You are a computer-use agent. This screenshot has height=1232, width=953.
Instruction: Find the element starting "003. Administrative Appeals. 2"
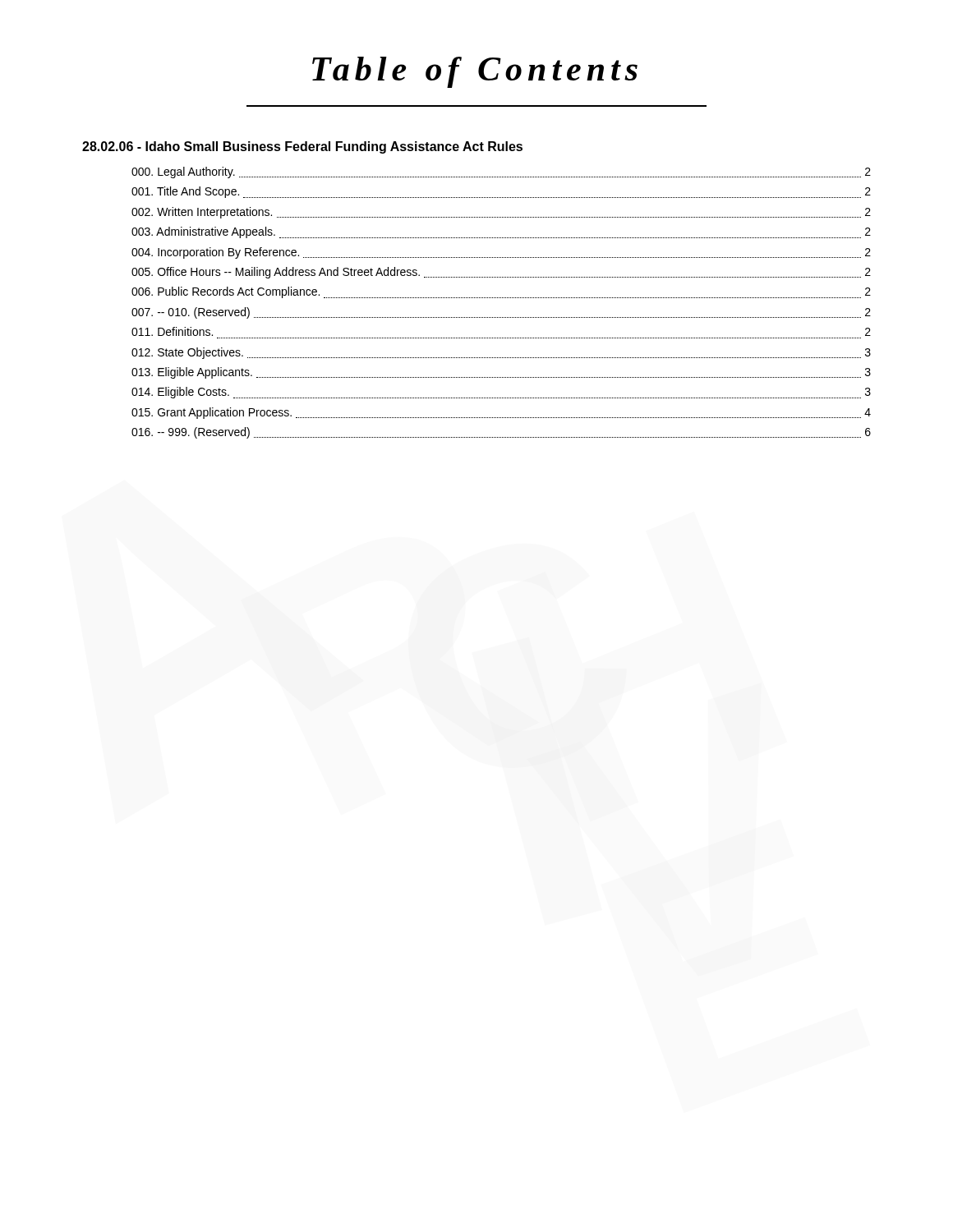(501, 232)
